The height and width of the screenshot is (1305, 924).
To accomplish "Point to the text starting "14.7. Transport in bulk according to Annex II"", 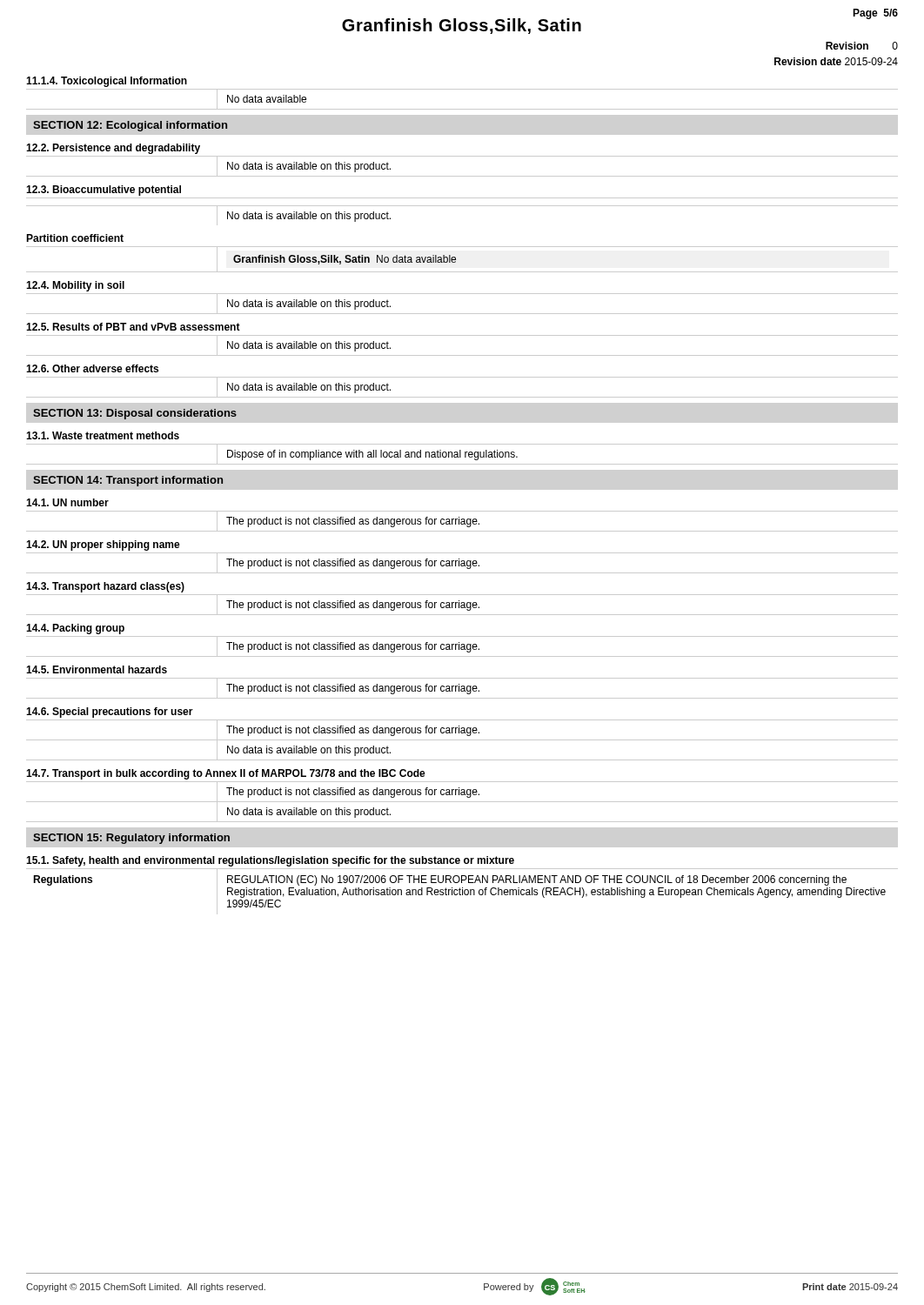I will [226, 773].
